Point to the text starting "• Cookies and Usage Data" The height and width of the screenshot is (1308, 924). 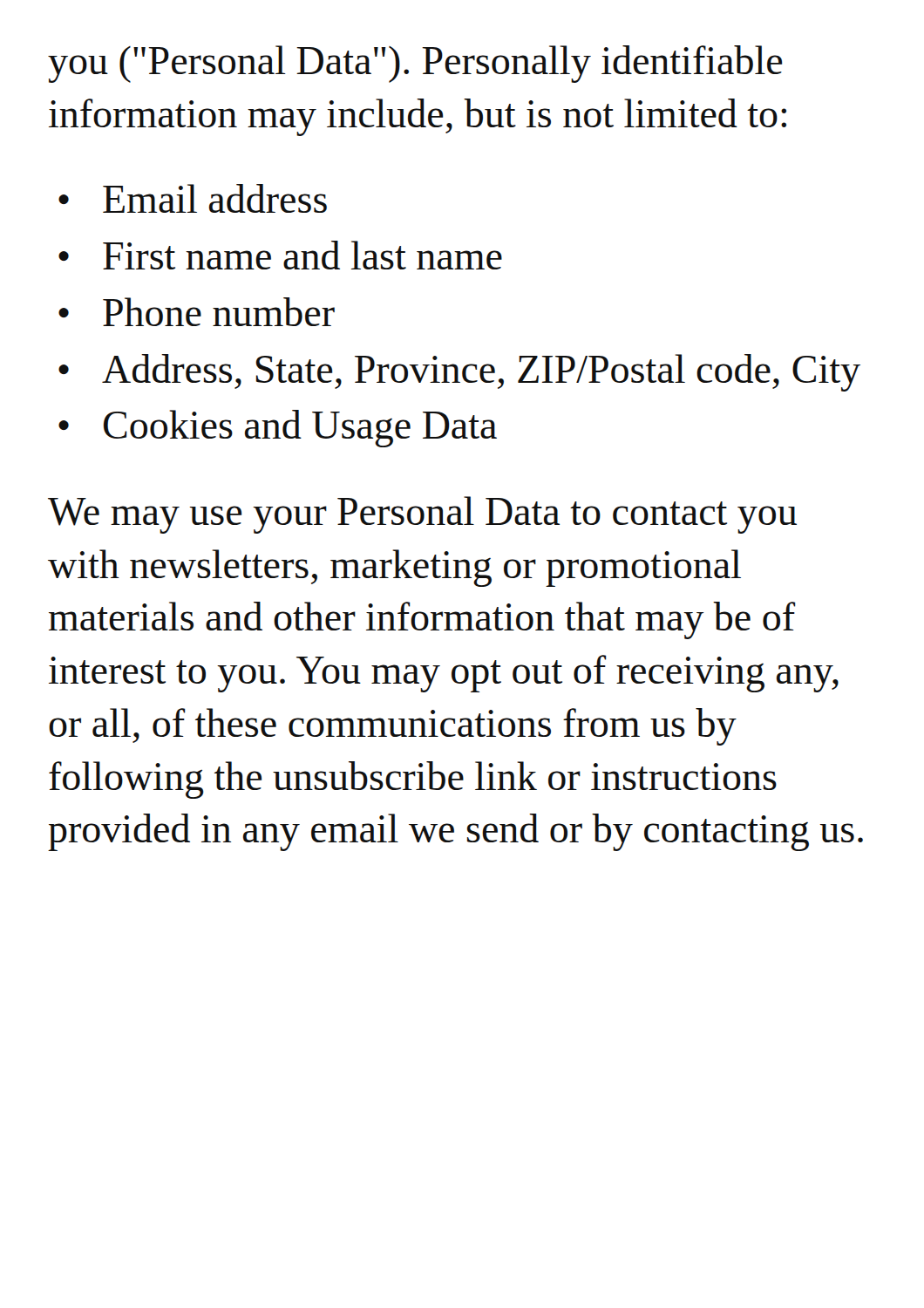click(460, 426)
